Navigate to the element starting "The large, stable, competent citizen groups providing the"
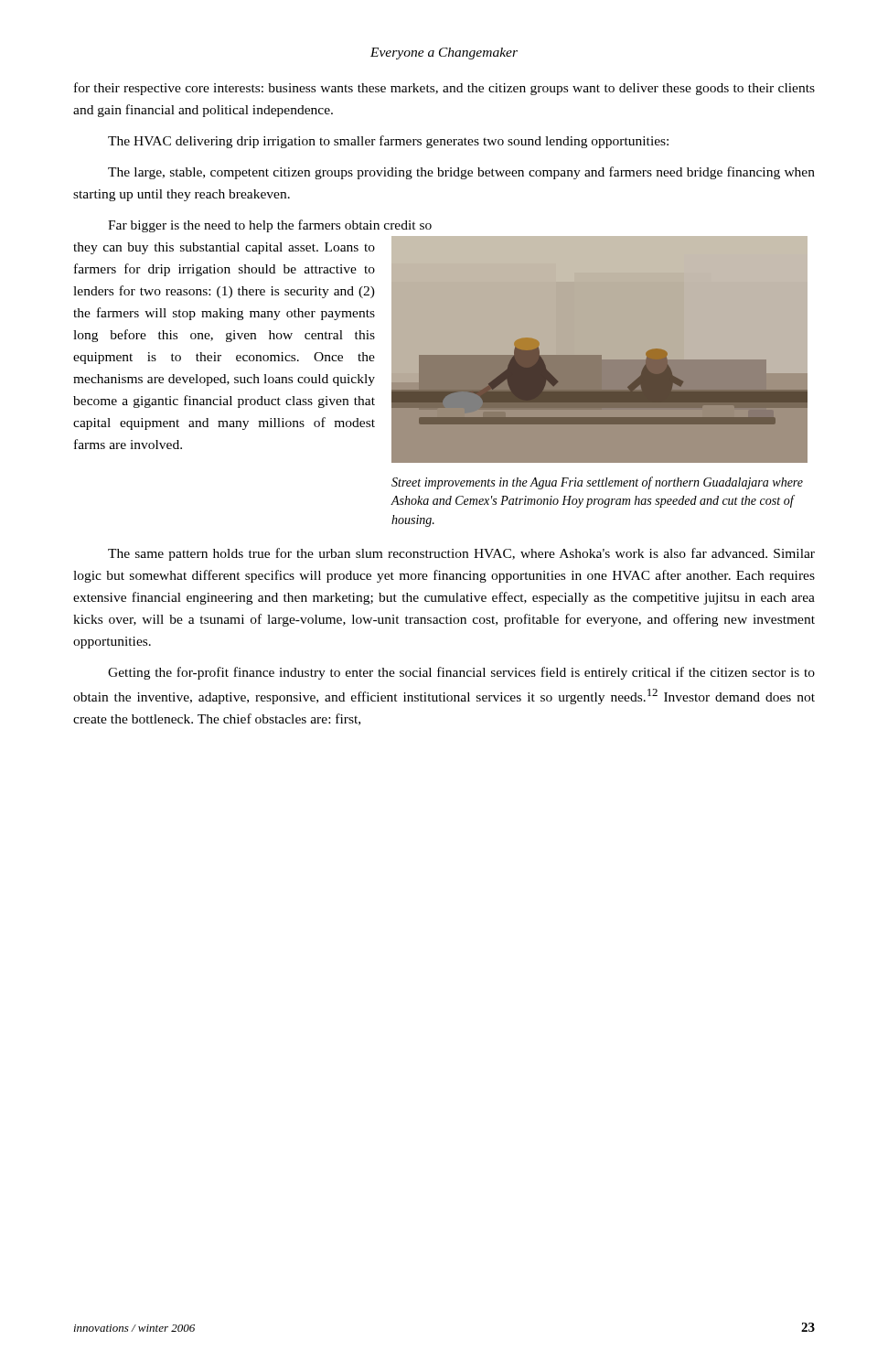 coord(444,183)
